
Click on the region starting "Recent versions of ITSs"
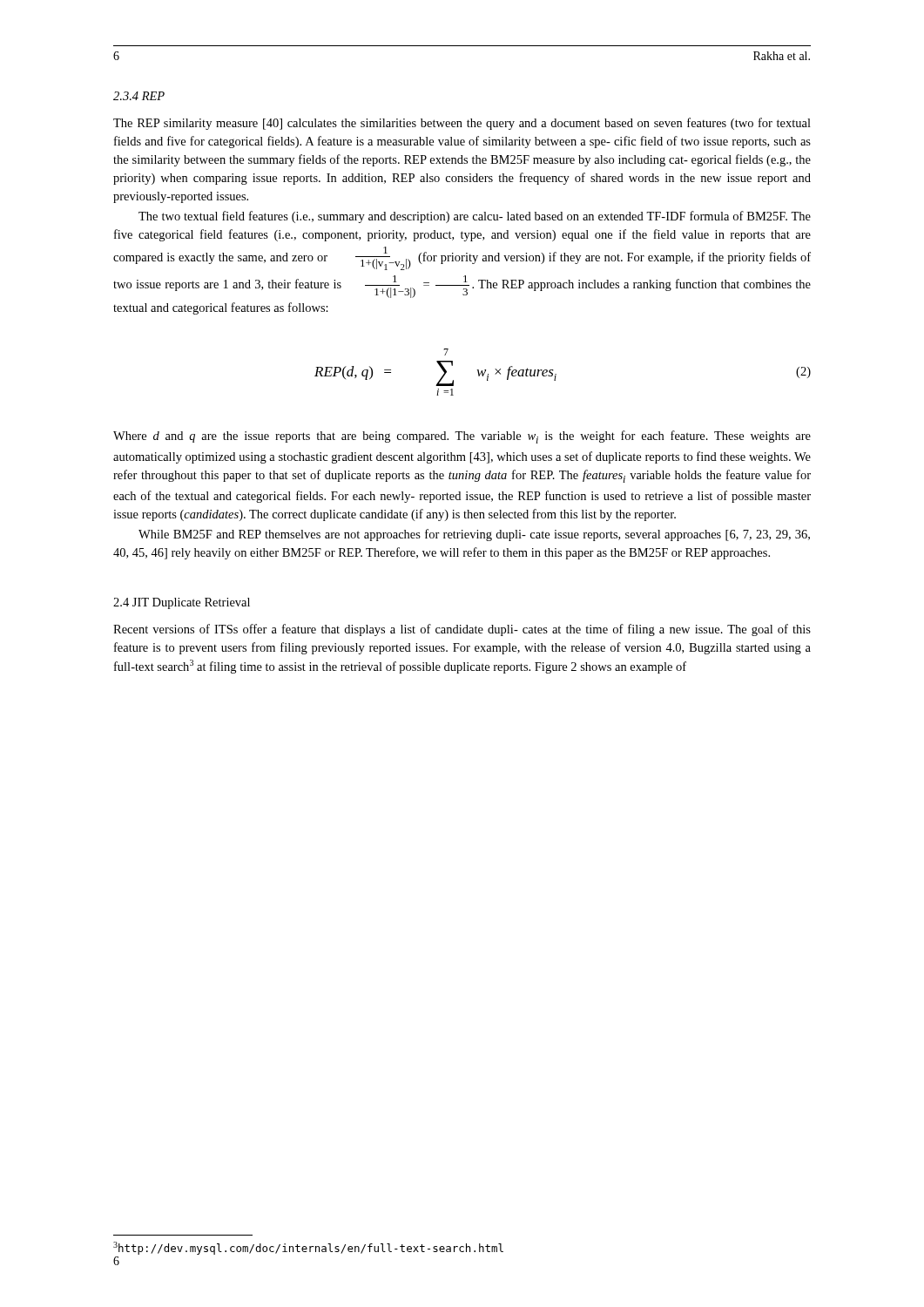[x=462, y=649]
